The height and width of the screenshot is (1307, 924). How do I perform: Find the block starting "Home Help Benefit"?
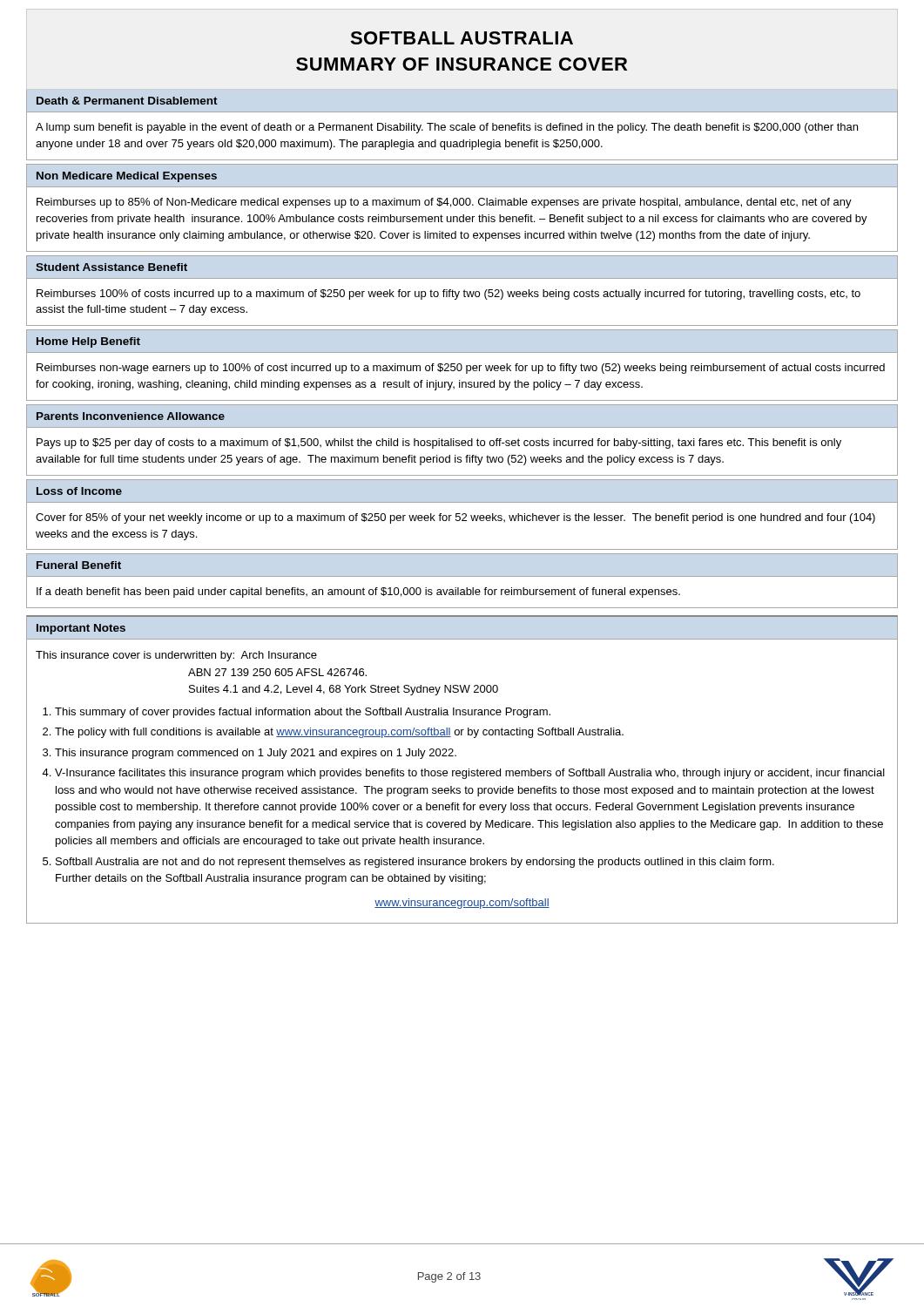88,341
